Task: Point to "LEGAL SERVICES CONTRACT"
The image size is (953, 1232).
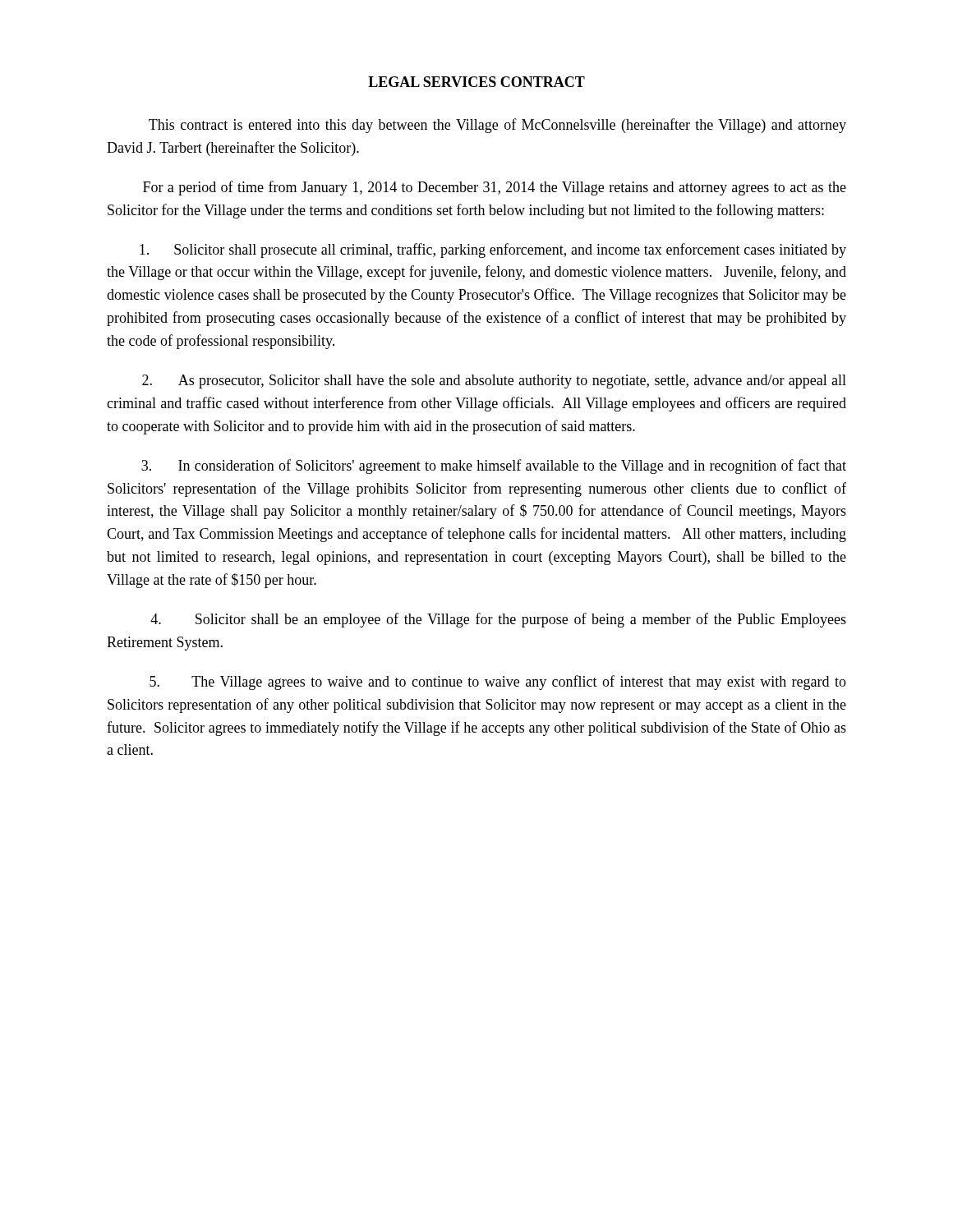Action: [x=476, y=82]
